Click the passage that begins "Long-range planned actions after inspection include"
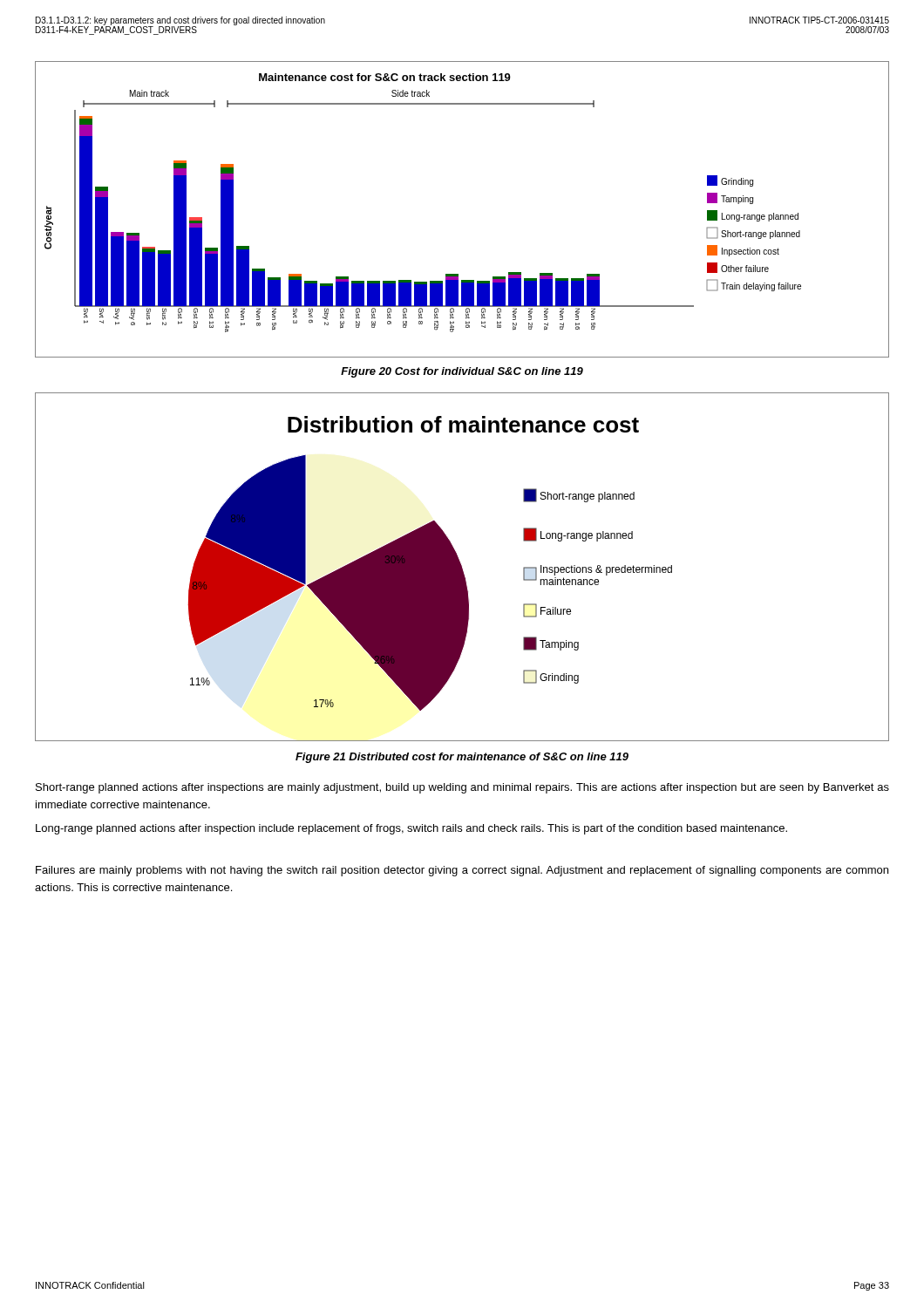This screenshot has height=1308, width=924. (411, 828)
